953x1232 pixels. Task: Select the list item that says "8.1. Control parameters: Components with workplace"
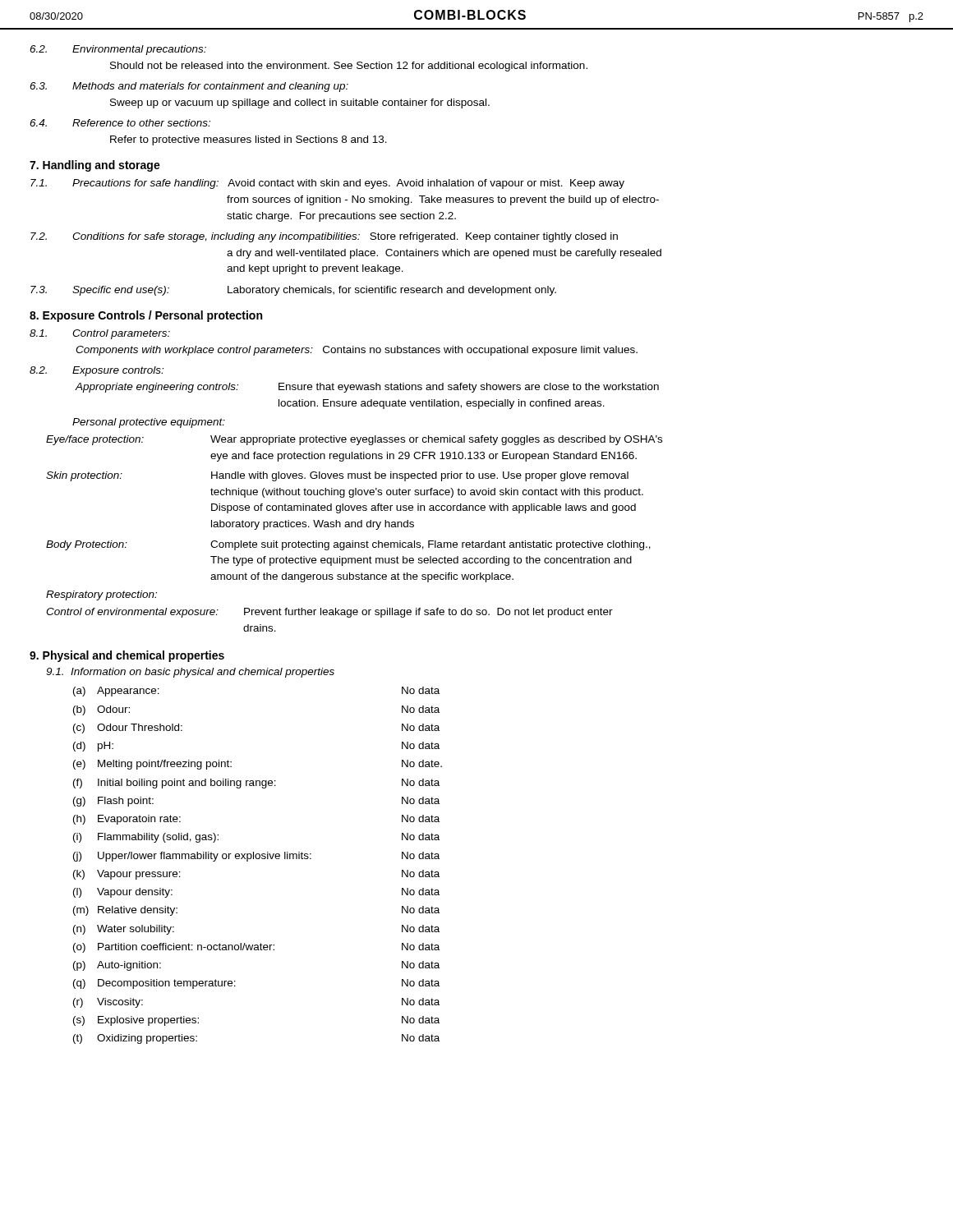(x=476, y=342)
